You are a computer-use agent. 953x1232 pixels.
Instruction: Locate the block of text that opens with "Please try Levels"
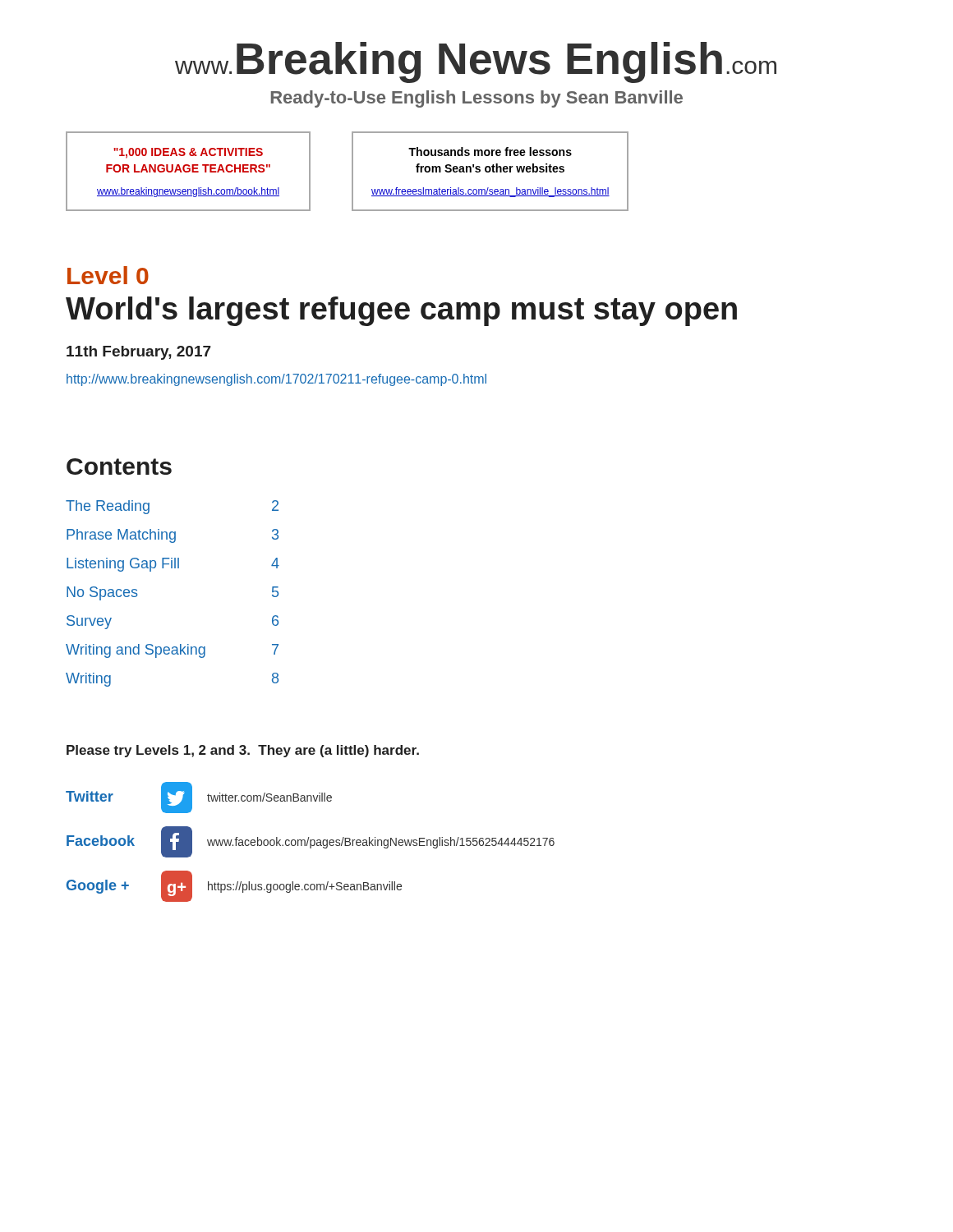click(x=243, y=750)
